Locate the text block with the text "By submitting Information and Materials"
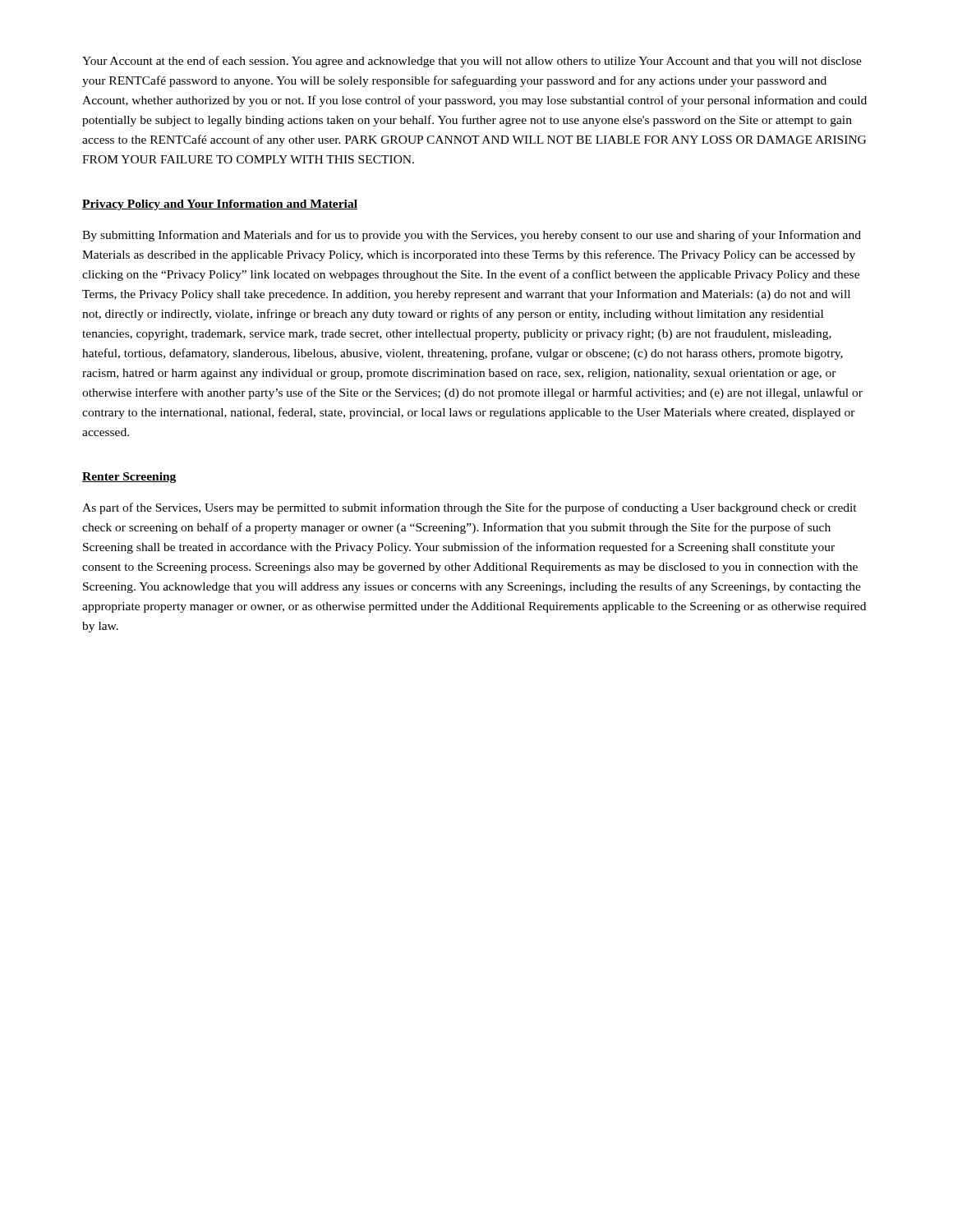Screen dimensions: 1232x953 click(472, 333)
